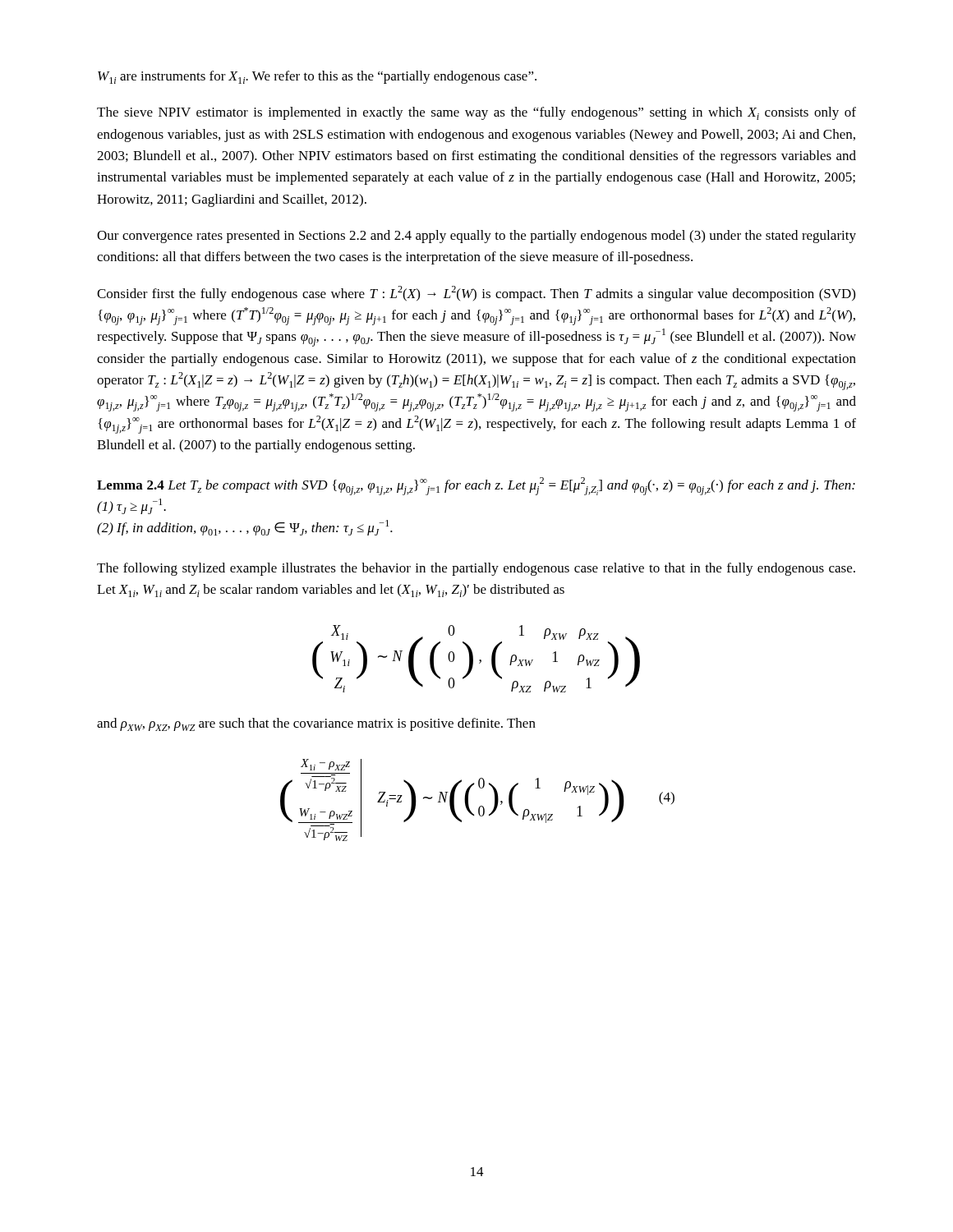This screenshot has width=953, height=1232.
Task: Find the text block that says "W1i are instruments for X1i."
Action: coord(476,77)
